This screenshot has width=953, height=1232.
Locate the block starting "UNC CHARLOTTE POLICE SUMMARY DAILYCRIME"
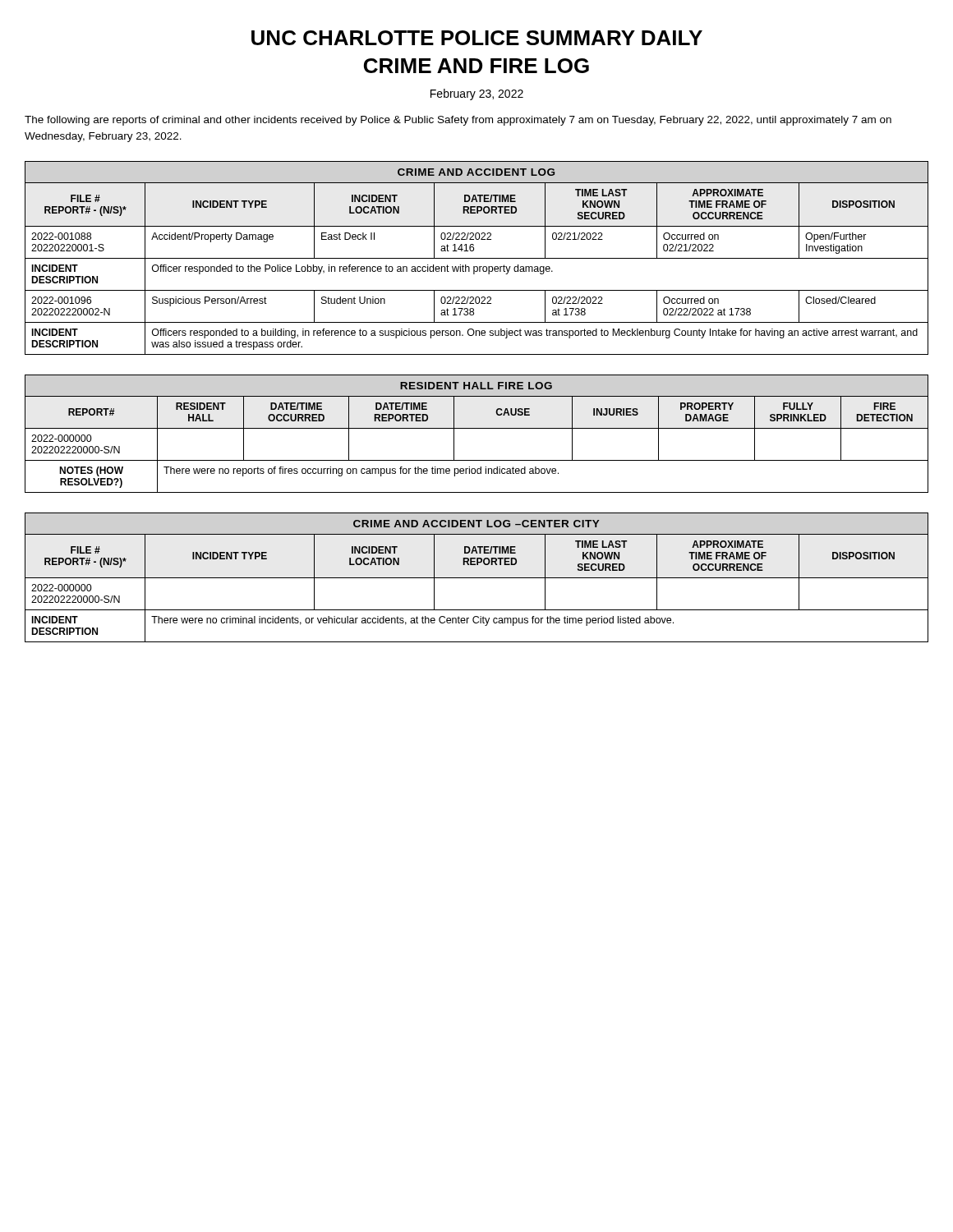pos(476,52)
